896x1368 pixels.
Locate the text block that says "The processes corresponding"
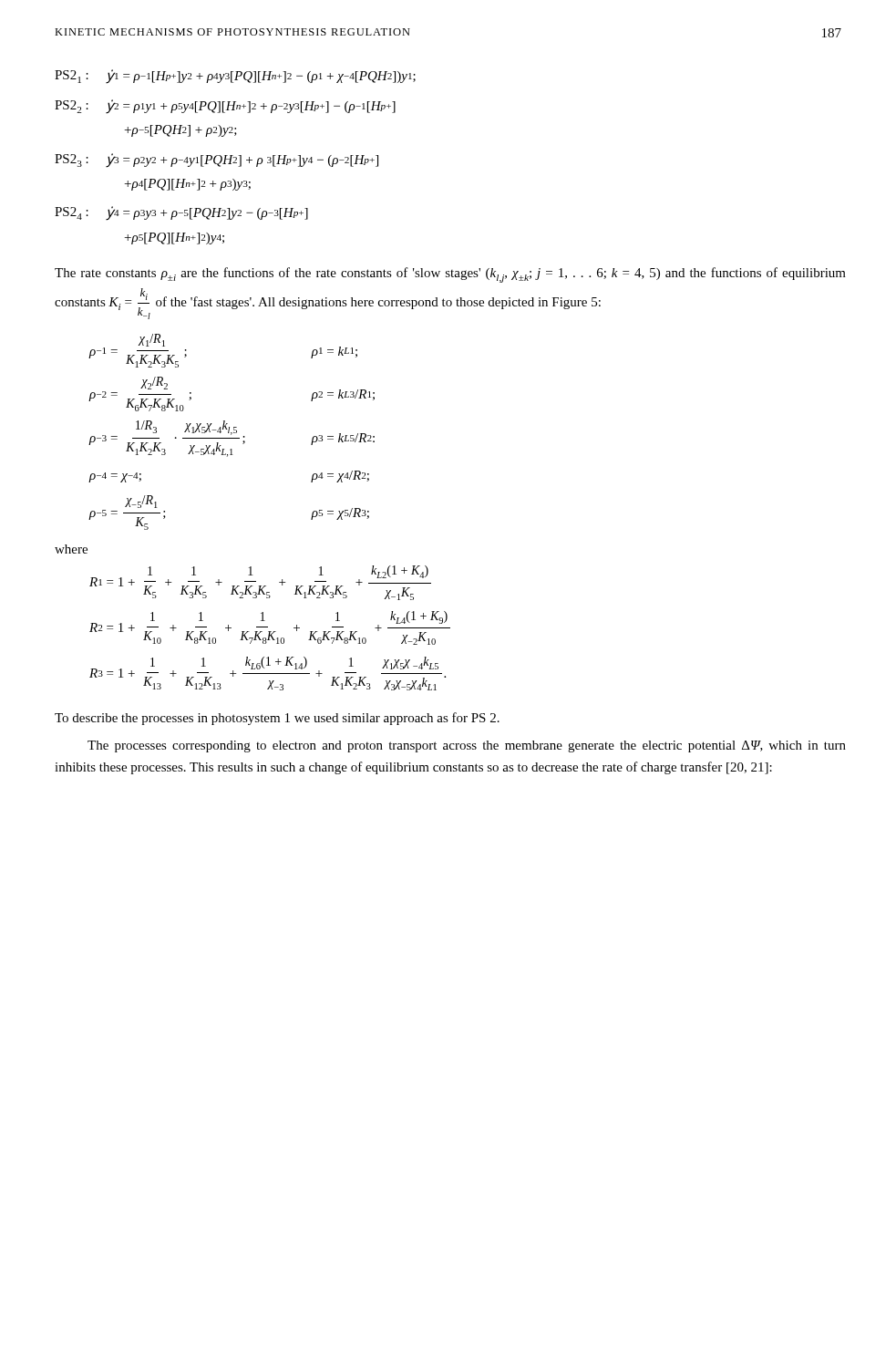pyautogui.click(x=450, y=756)
